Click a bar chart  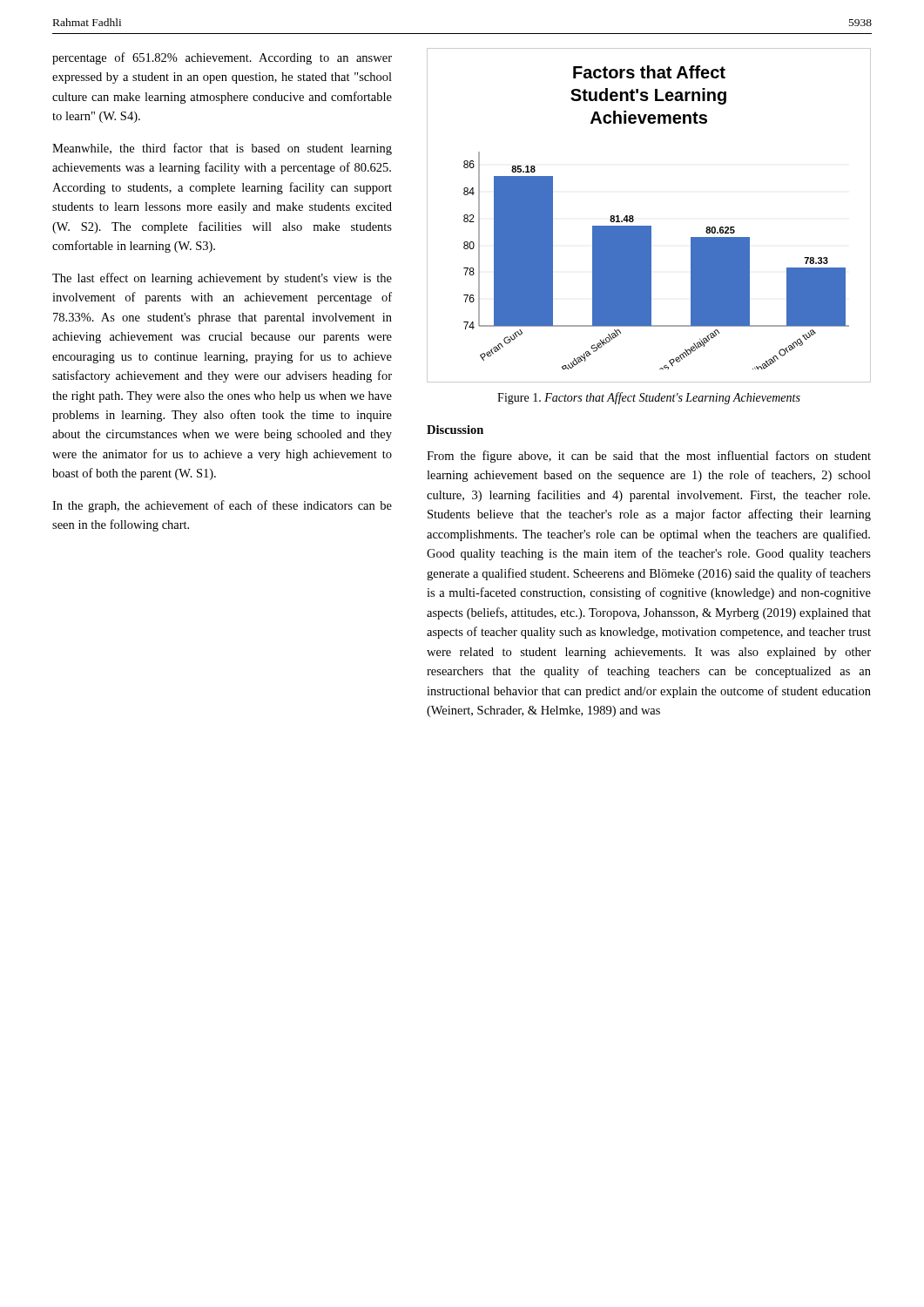click(649, 215)
